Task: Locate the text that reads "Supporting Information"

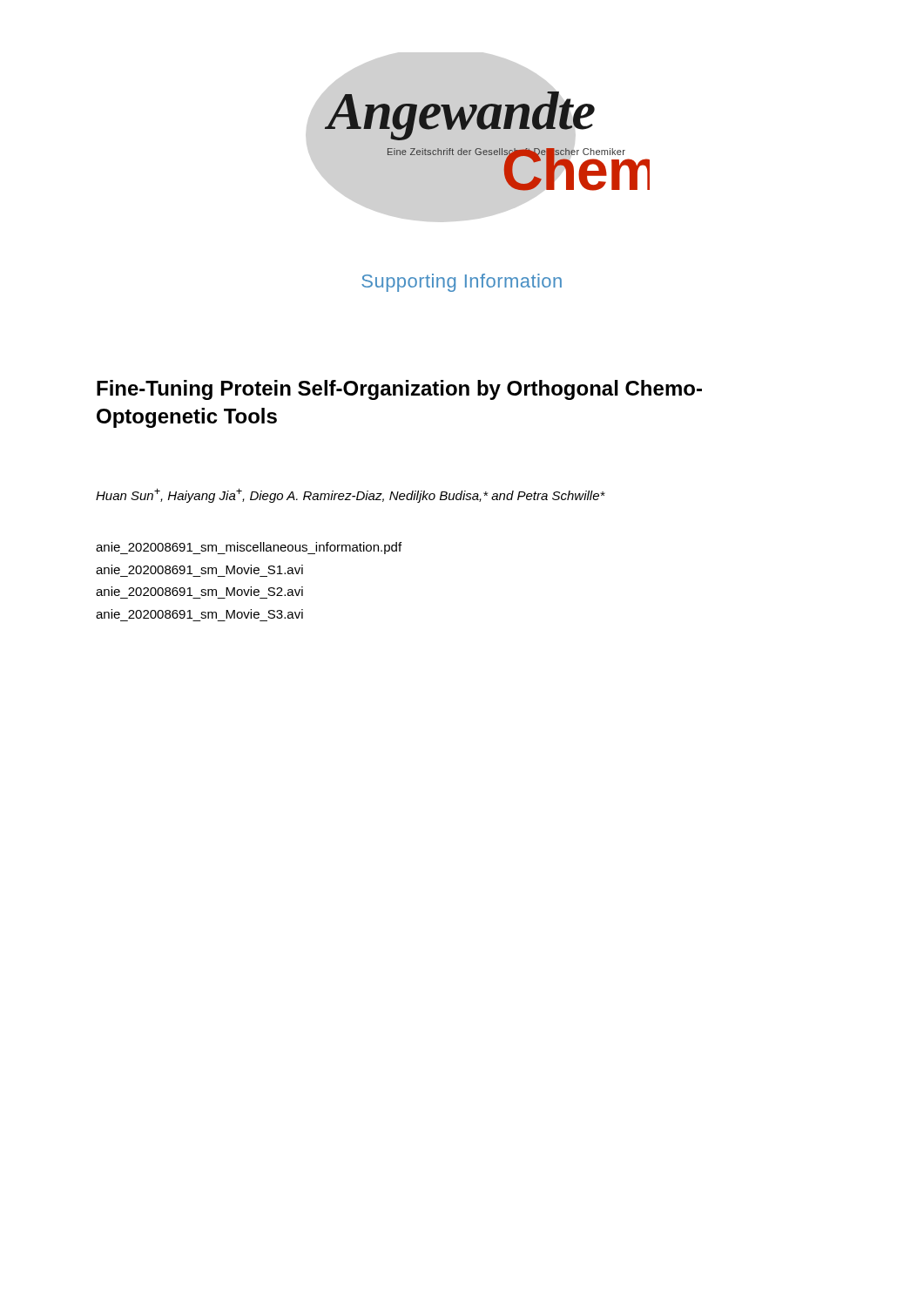Action: point(462,281)
